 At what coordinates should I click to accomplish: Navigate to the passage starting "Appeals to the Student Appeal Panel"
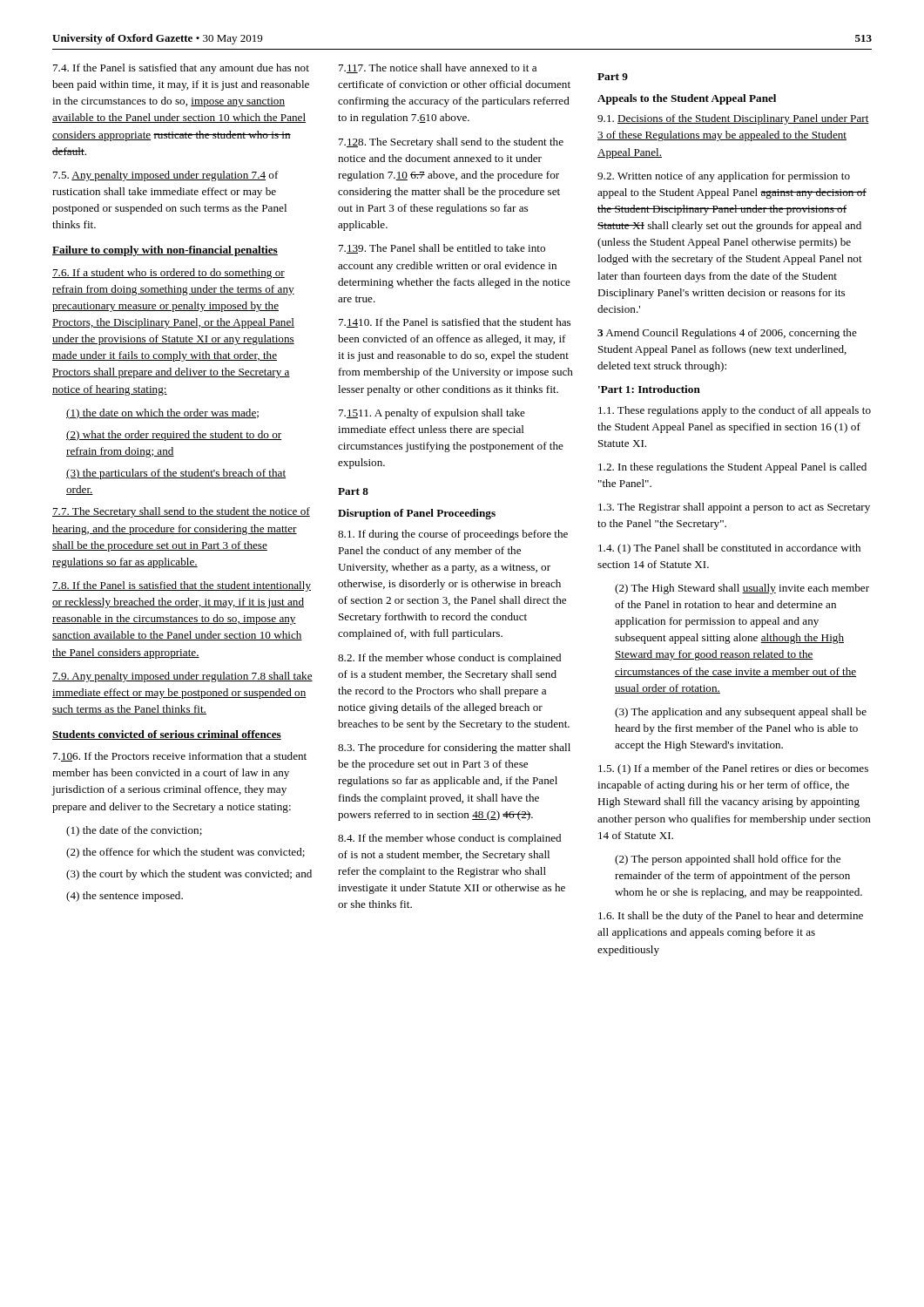coord(687,98)
